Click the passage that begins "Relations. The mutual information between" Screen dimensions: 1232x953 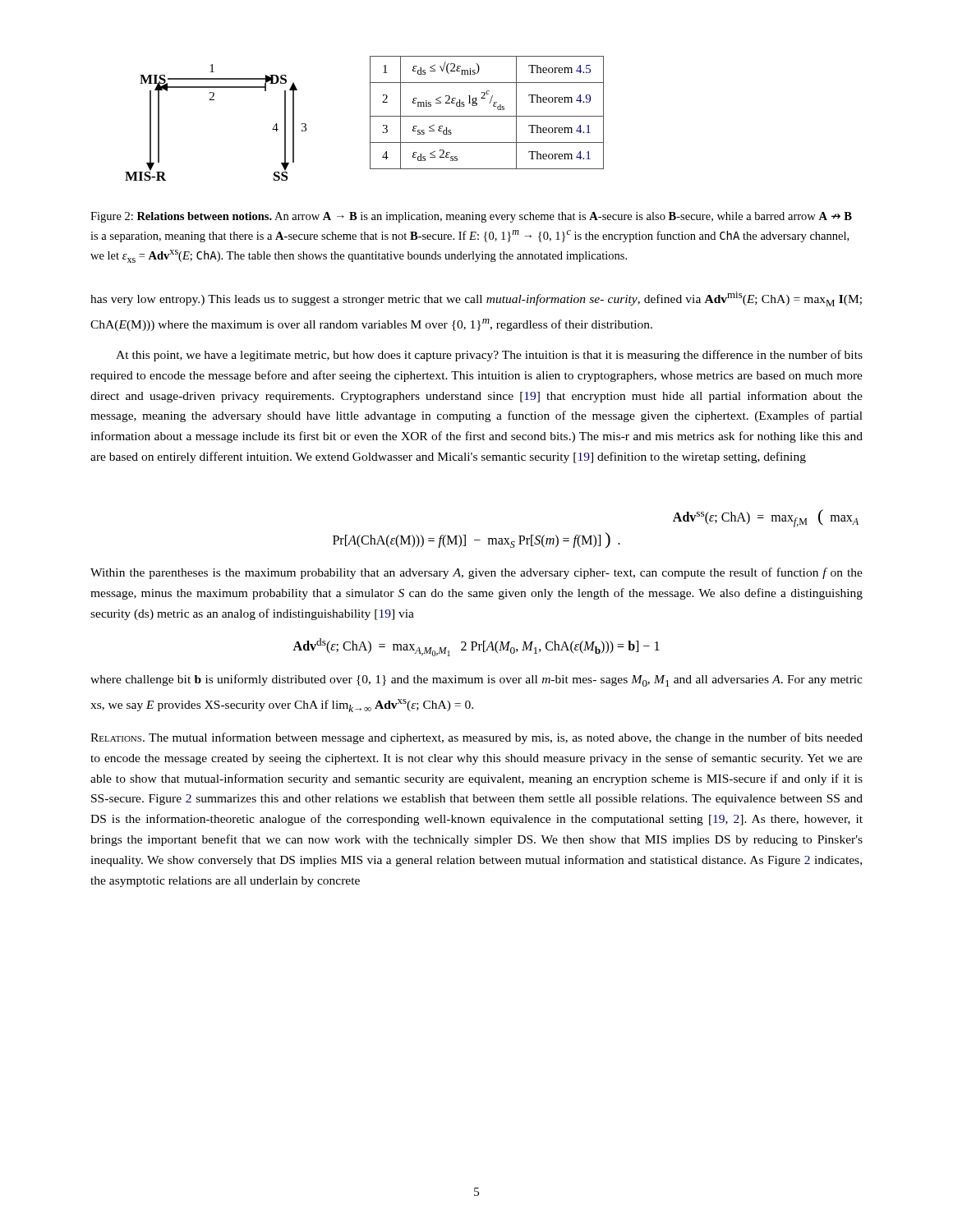[x=476, y=809]
